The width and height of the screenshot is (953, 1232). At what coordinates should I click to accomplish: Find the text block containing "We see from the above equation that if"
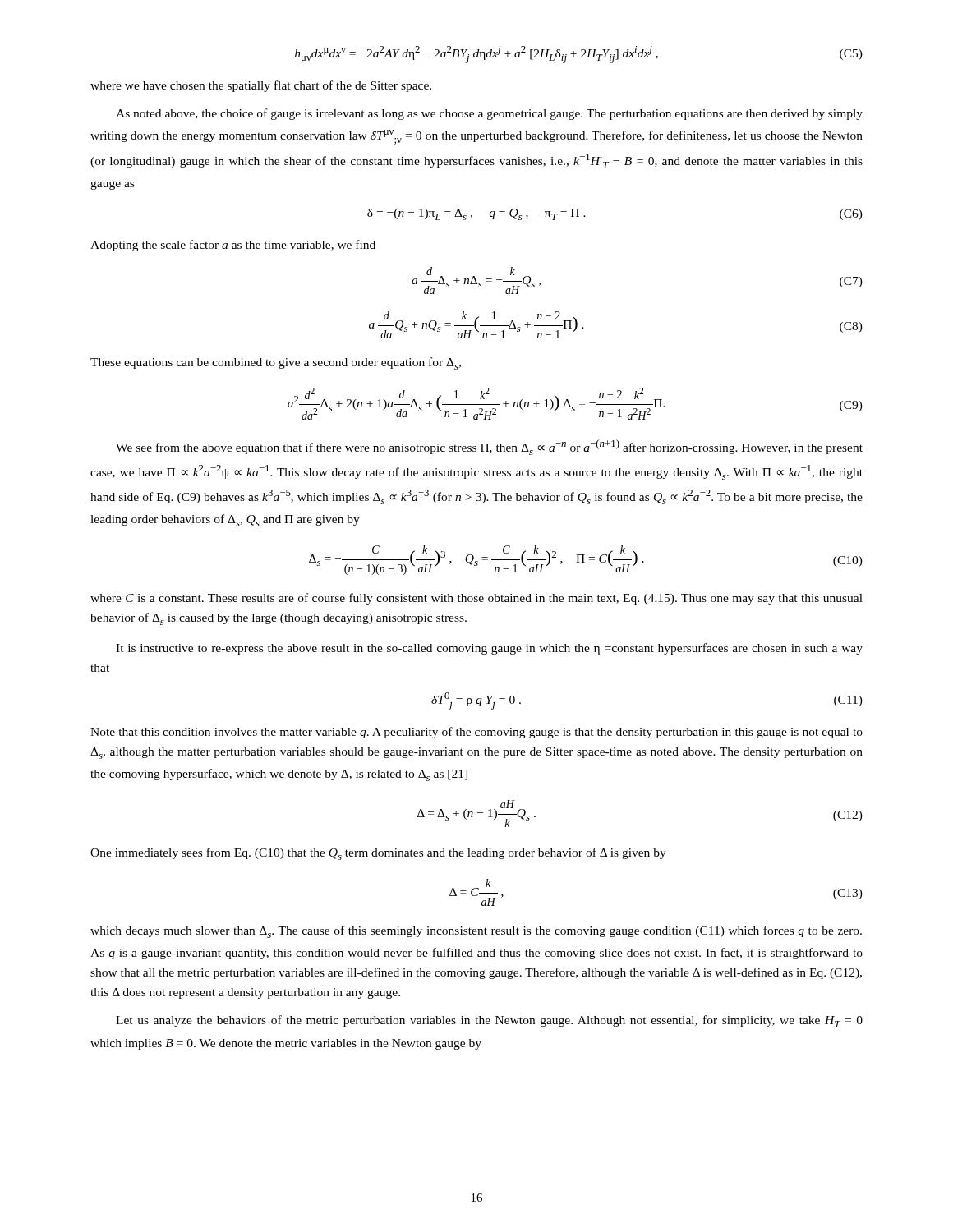coord(476,483)
